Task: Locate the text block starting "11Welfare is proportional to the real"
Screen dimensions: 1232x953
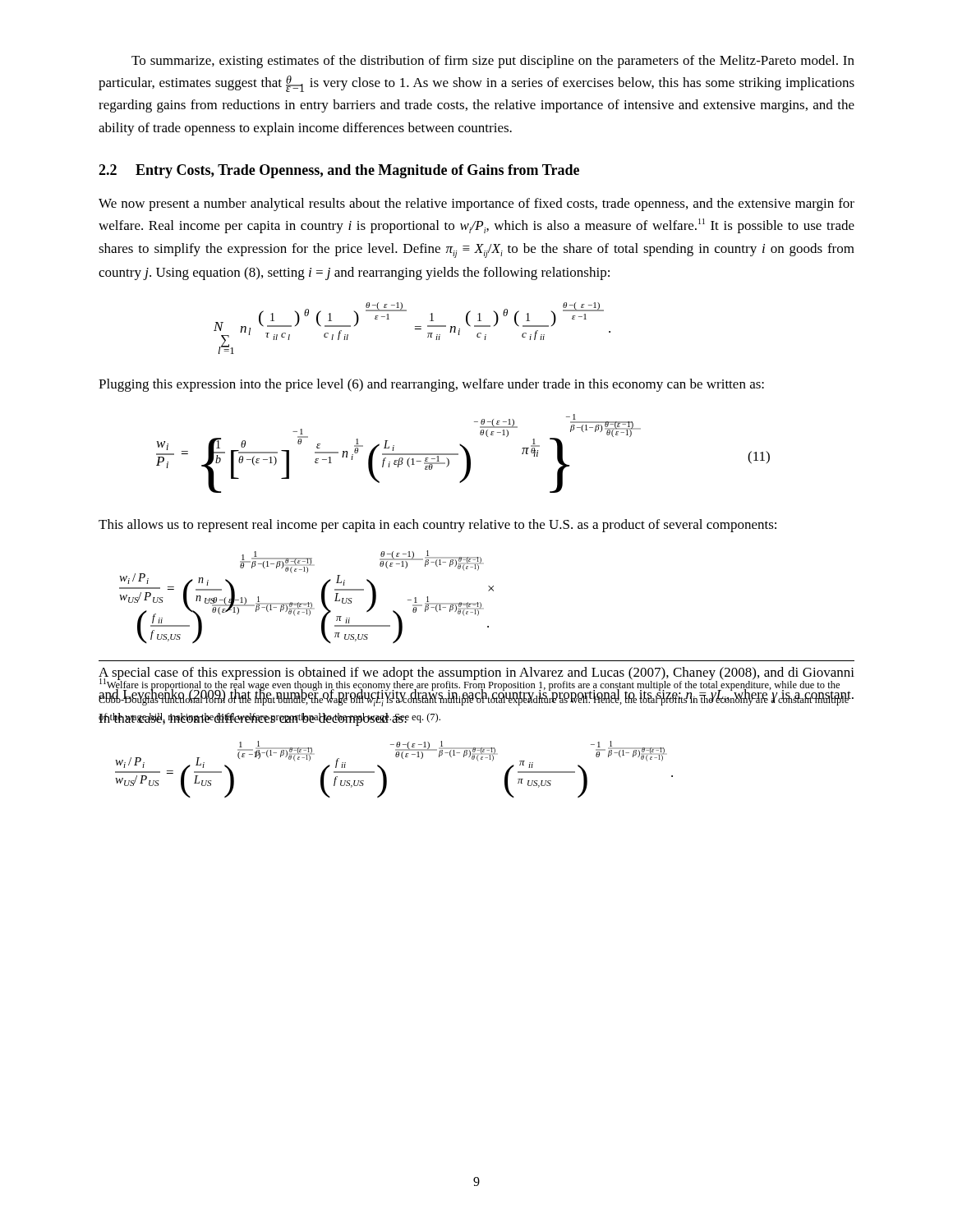Action: 476,701
